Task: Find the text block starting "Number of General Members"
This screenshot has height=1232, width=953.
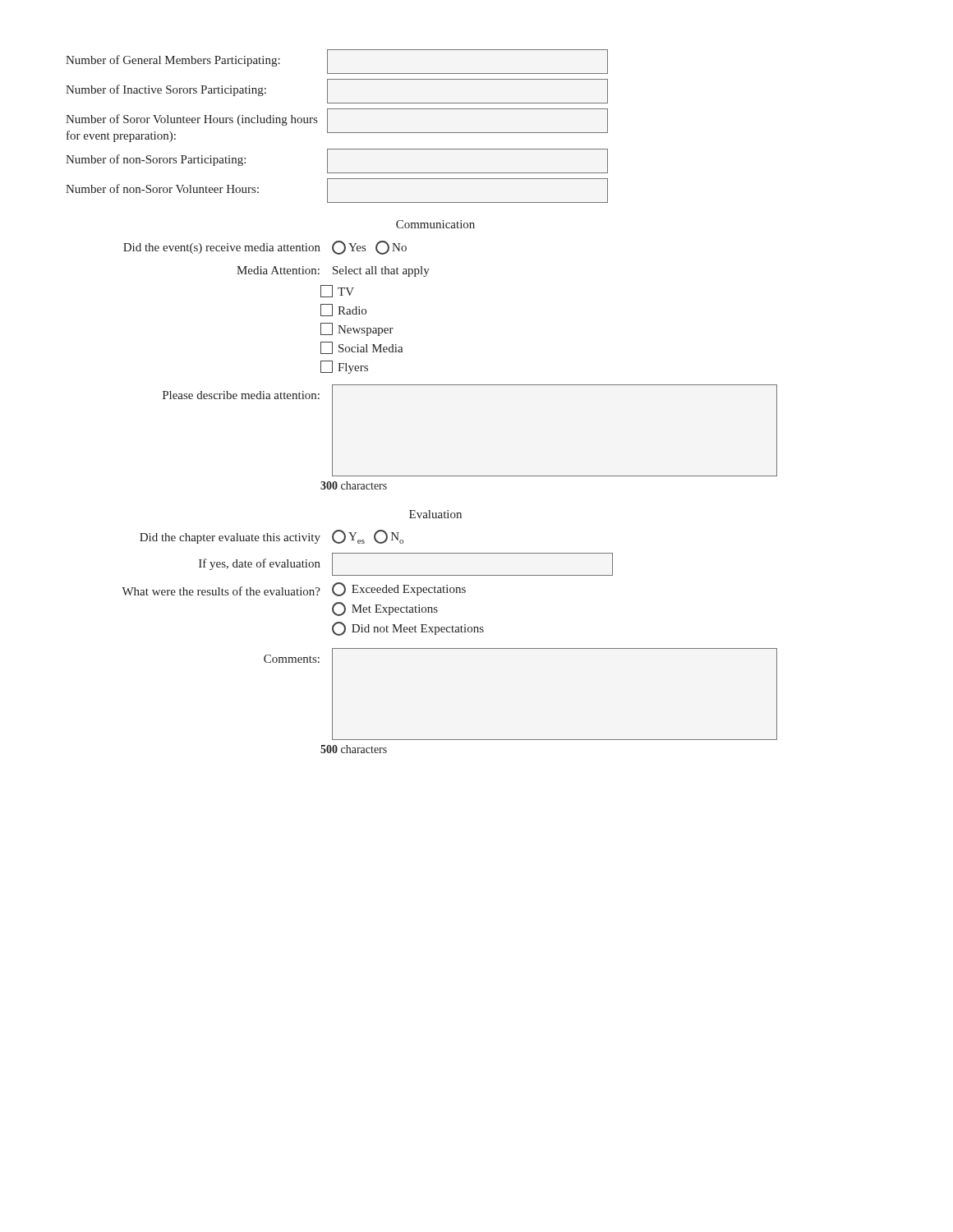Action: click(337, 62)
